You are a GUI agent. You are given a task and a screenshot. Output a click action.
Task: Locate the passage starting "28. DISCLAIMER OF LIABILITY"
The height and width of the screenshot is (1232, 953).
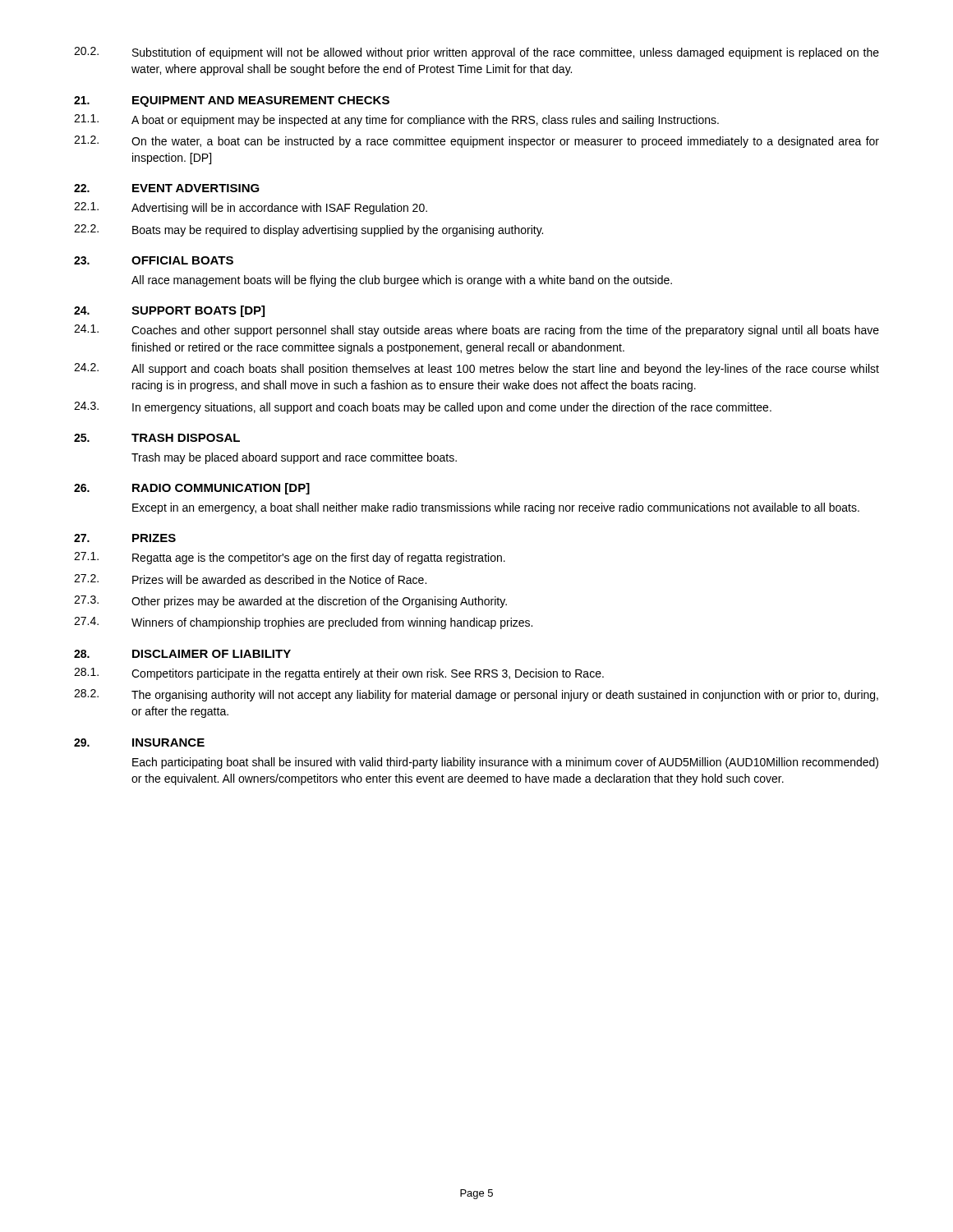(x=182, y=653)
